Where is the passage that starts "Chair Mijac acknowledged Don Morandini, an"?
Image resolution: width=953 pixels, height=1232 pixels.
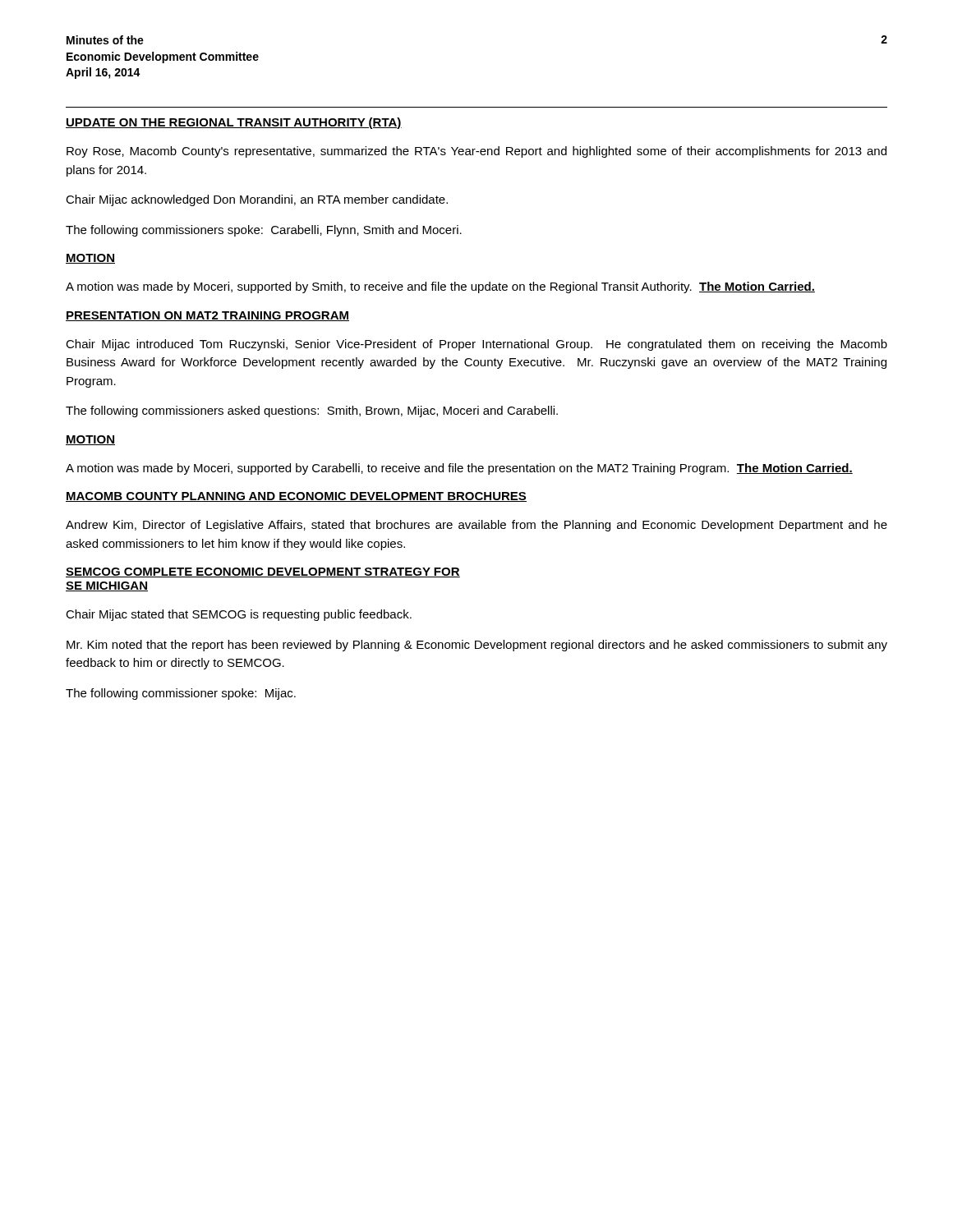257,199
